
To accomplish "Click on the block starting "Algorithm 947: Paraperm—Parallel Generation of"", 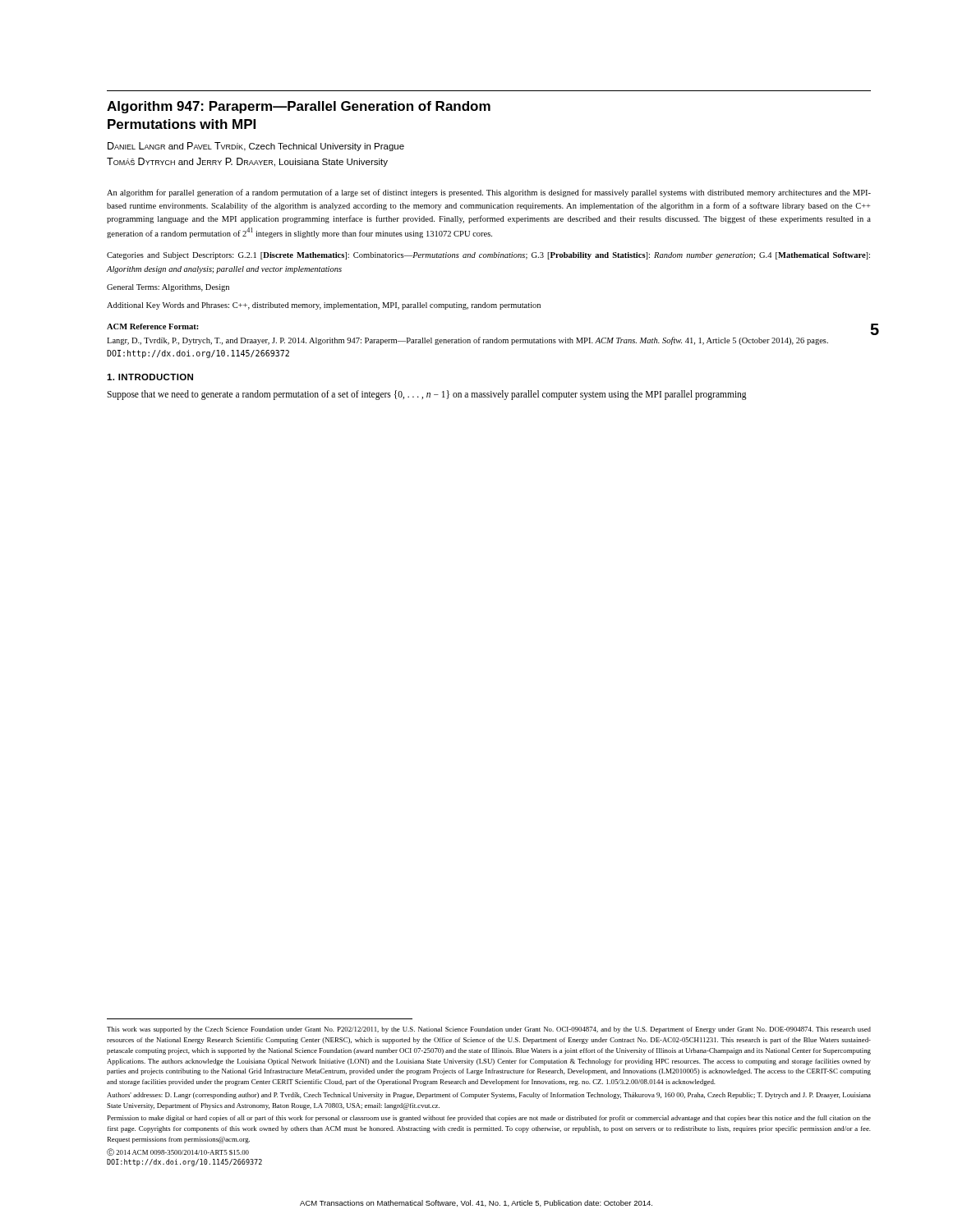I will click(x=489, y=116).
